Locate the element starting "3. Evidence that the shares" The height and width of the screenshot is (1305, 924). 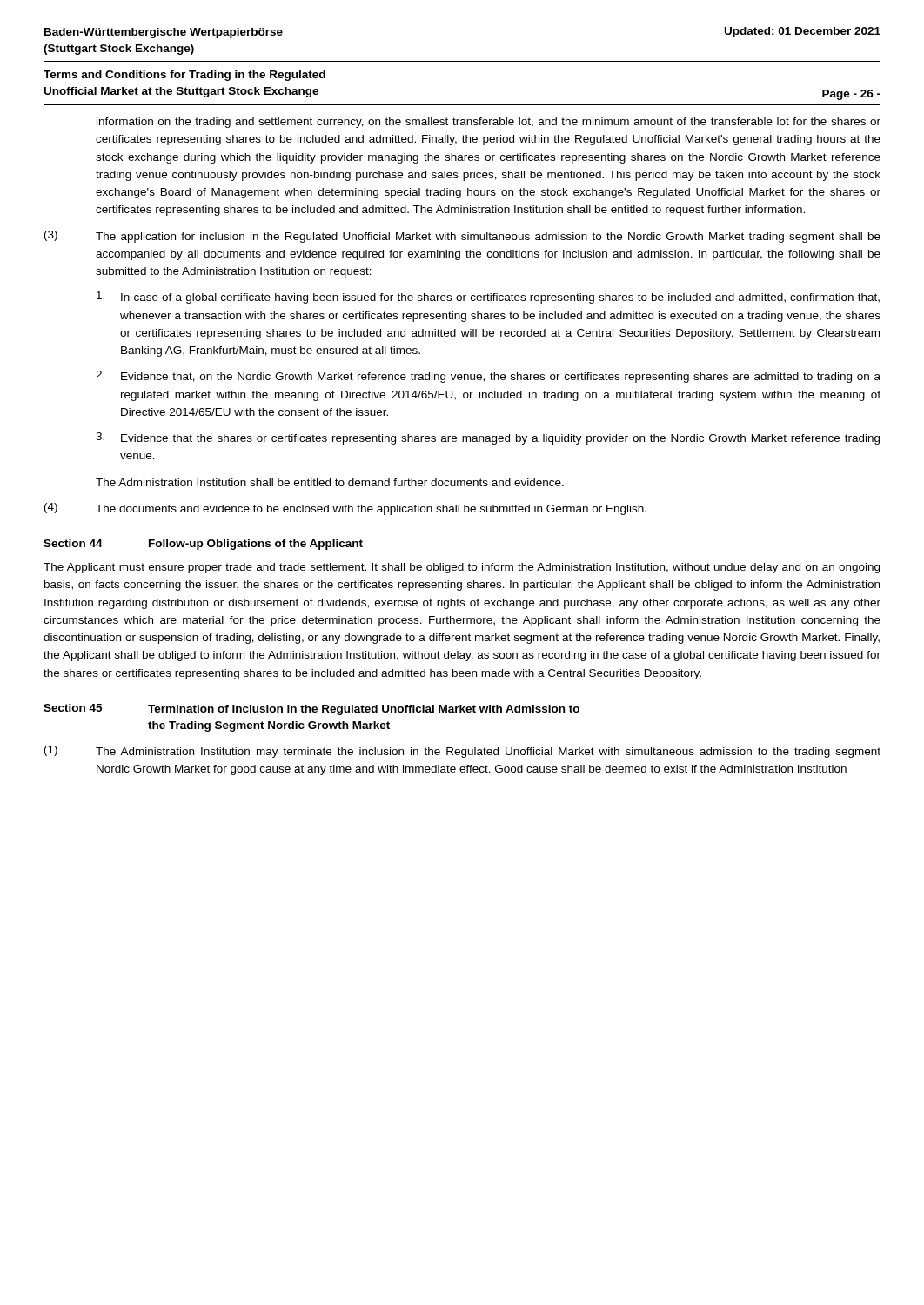coord(488,447)
